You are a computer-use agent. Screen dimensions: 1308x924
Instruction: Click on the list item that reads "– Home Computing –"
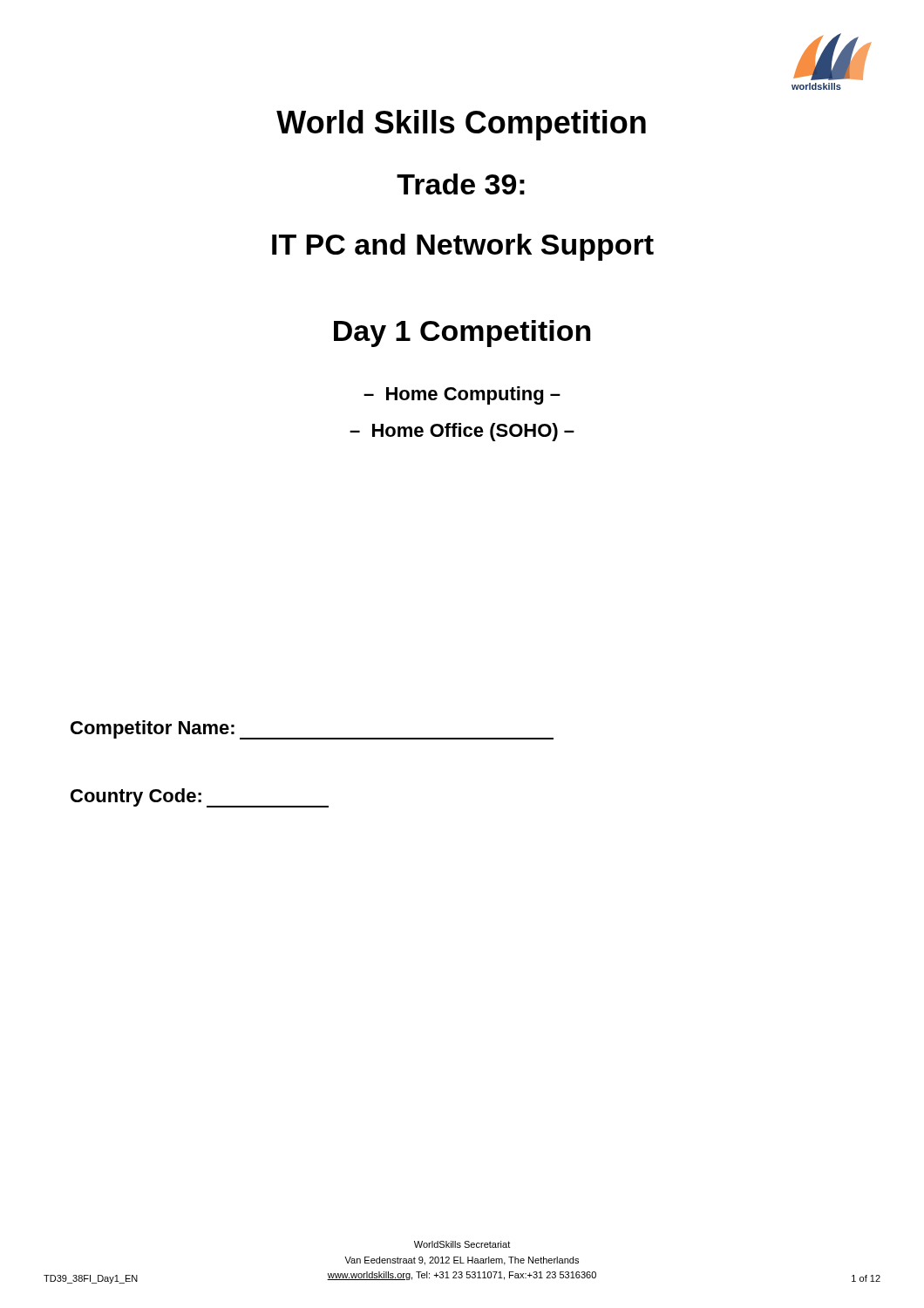[x=462, y=394]
